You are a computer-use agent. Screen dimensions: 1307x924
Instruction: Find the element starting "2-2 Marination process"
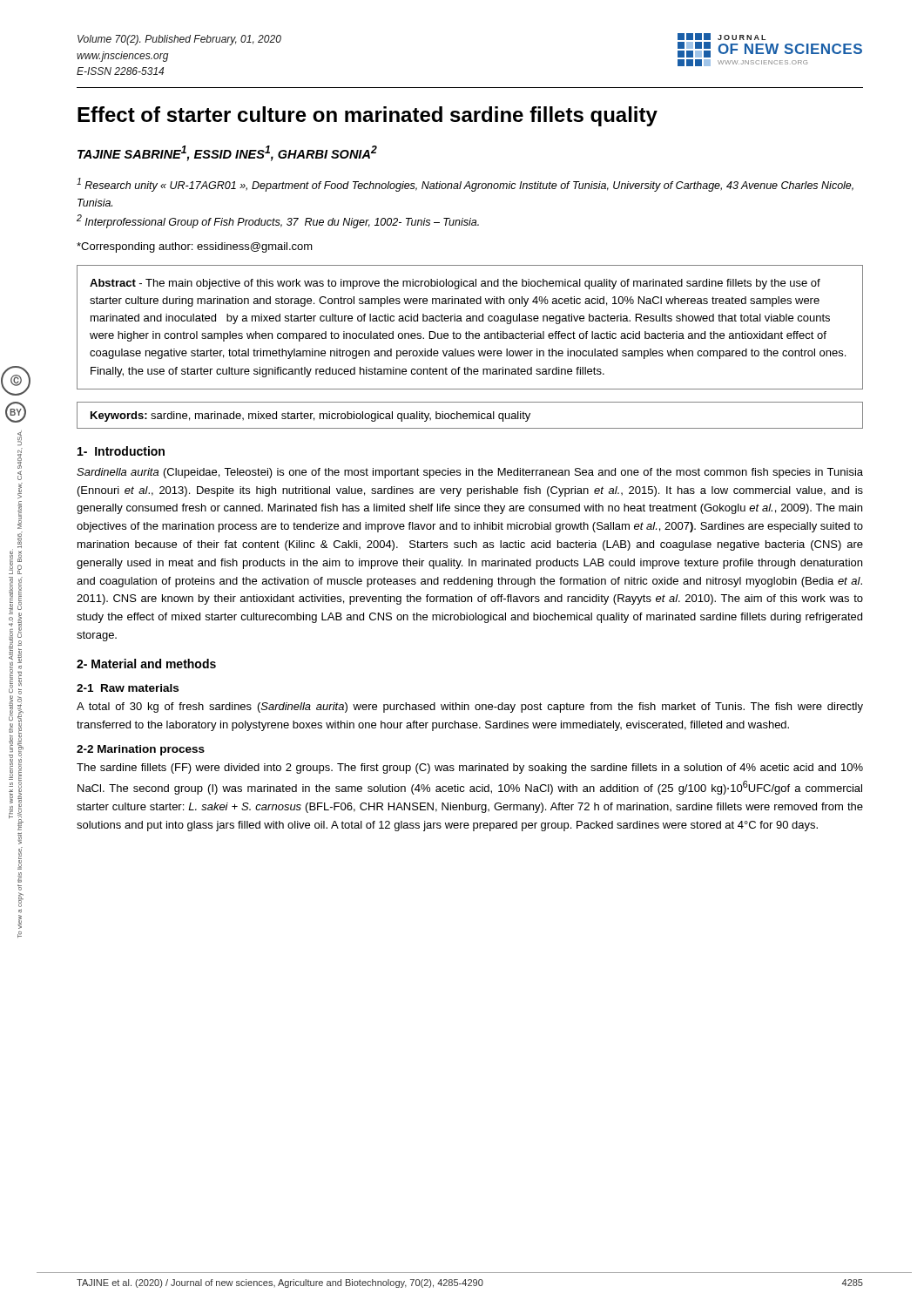click(x=141, y=749)
